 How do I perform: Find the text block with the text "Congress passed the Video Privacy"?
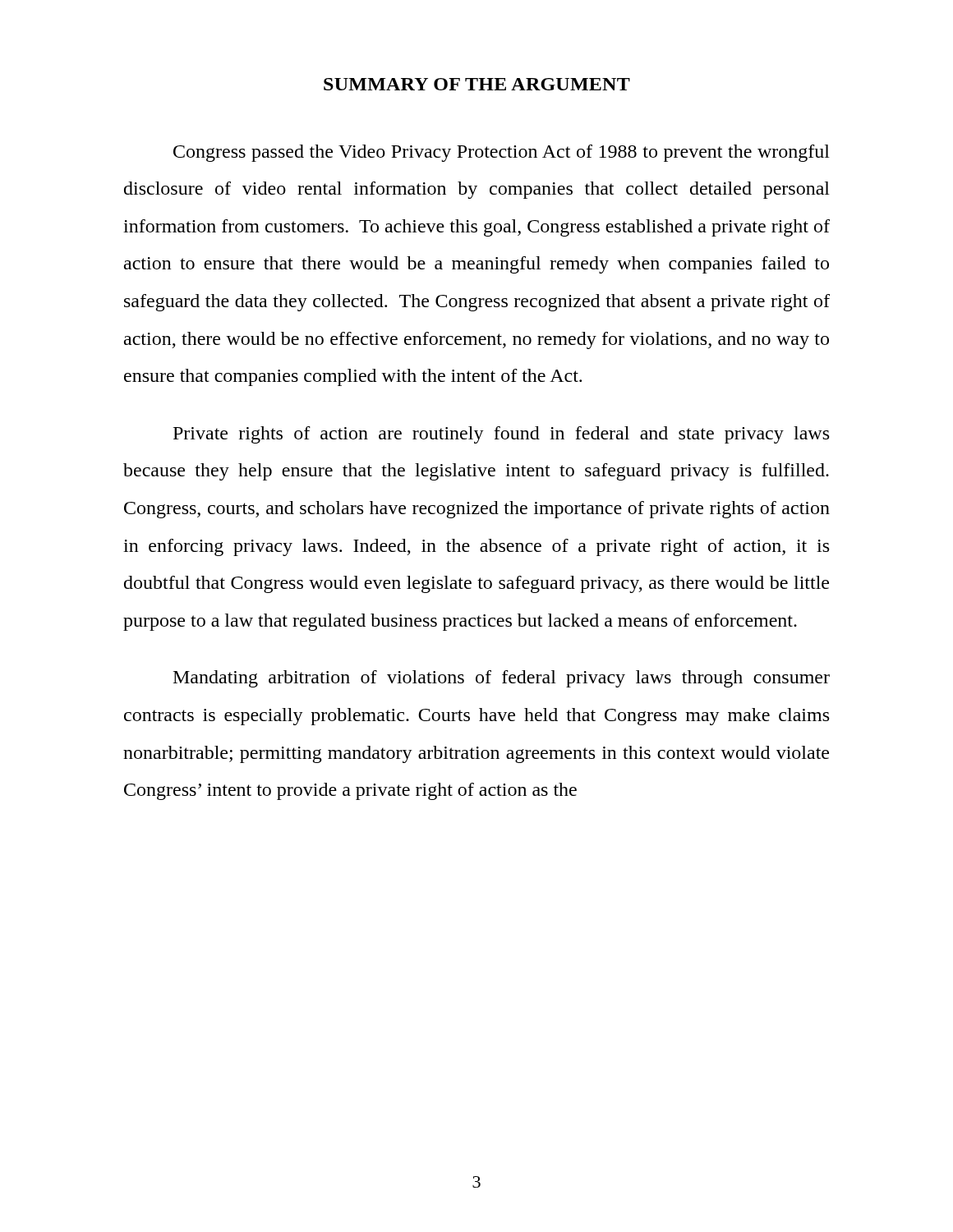click(x=476, y=263)
